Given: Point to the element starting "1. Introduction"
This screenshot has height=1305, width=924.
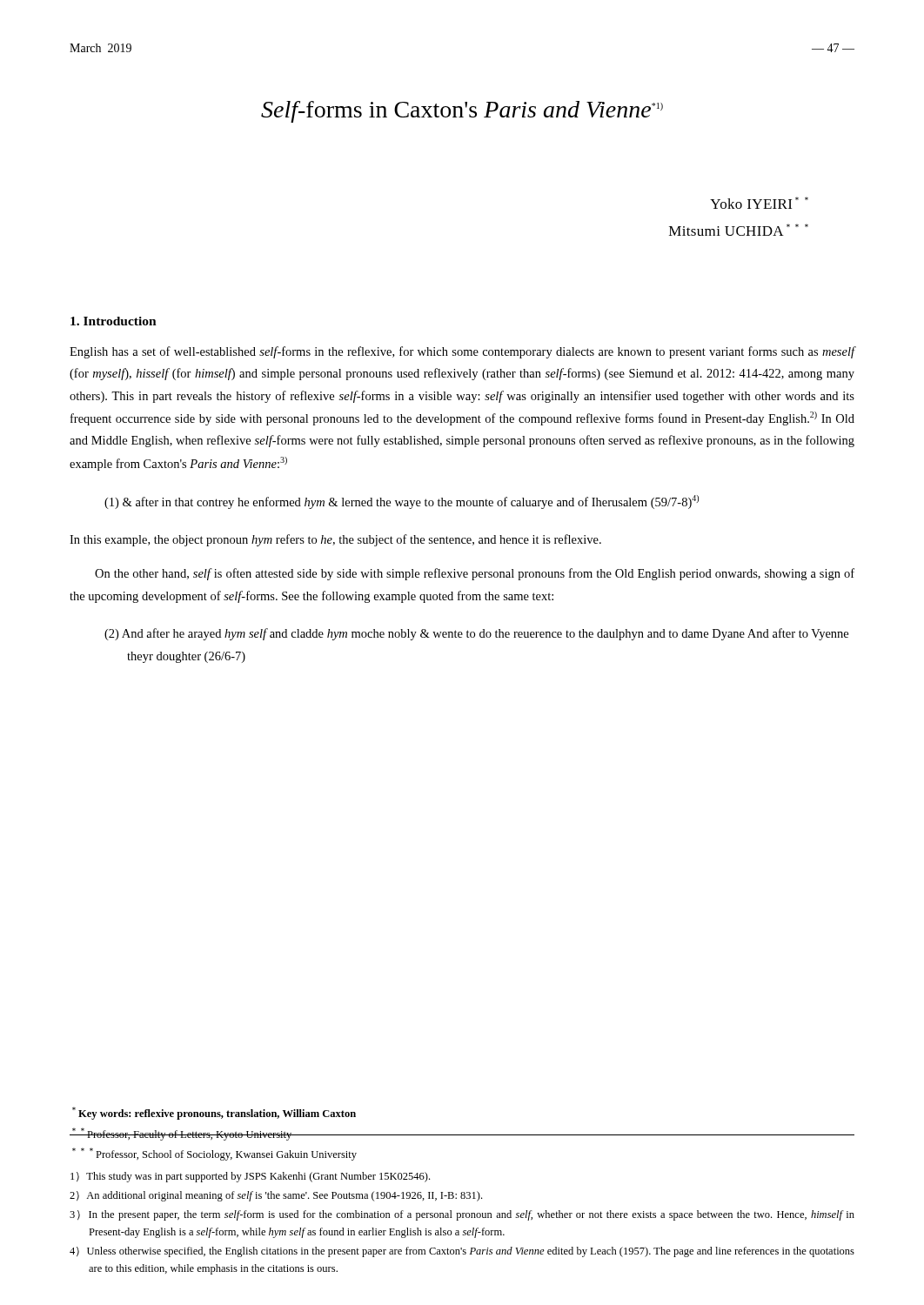Looking at the screenshot, I should pyautogui.click(x=113, y=321).
